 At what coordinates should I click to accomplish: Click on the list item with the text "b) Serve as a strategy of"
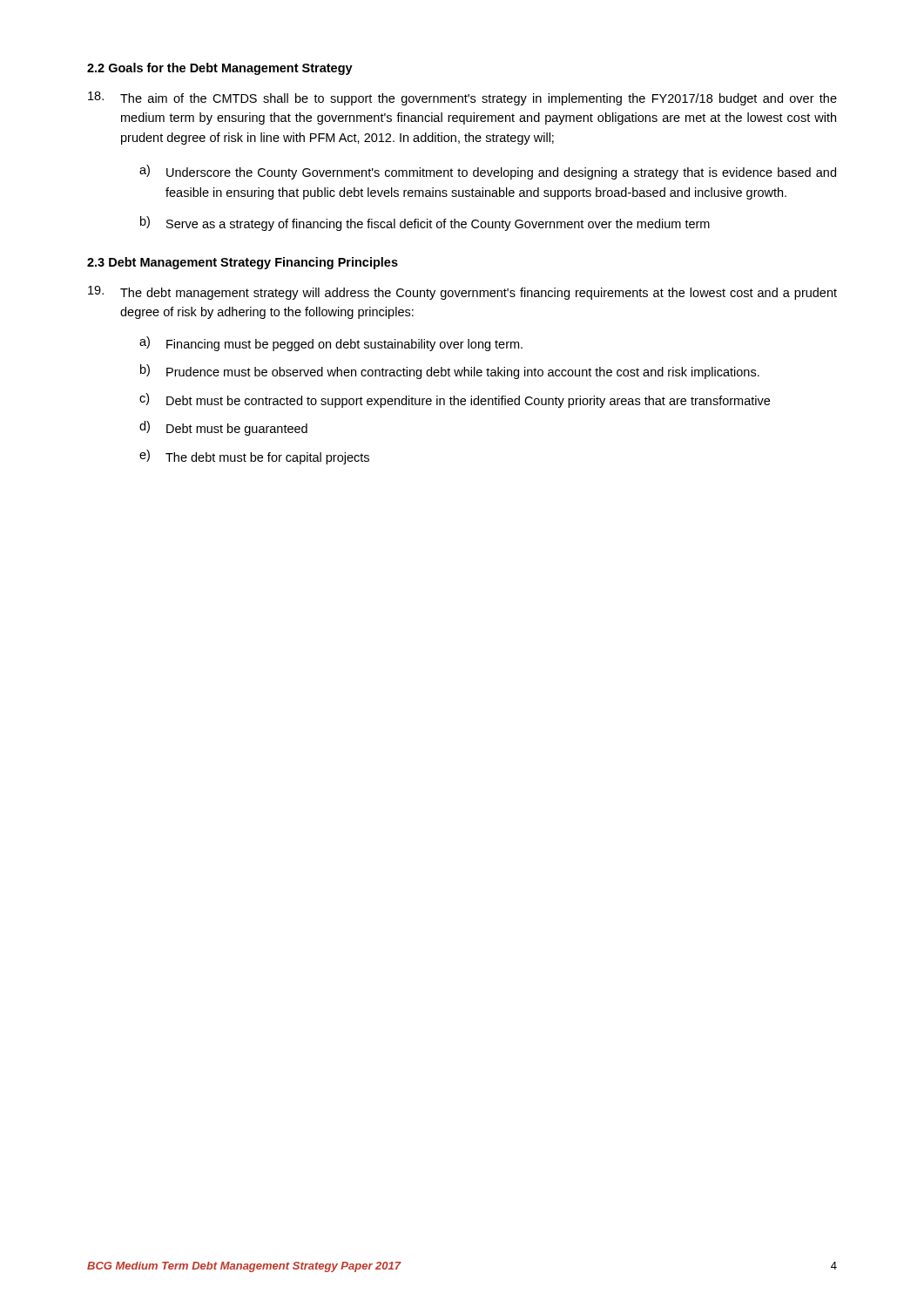click(488, 224)
